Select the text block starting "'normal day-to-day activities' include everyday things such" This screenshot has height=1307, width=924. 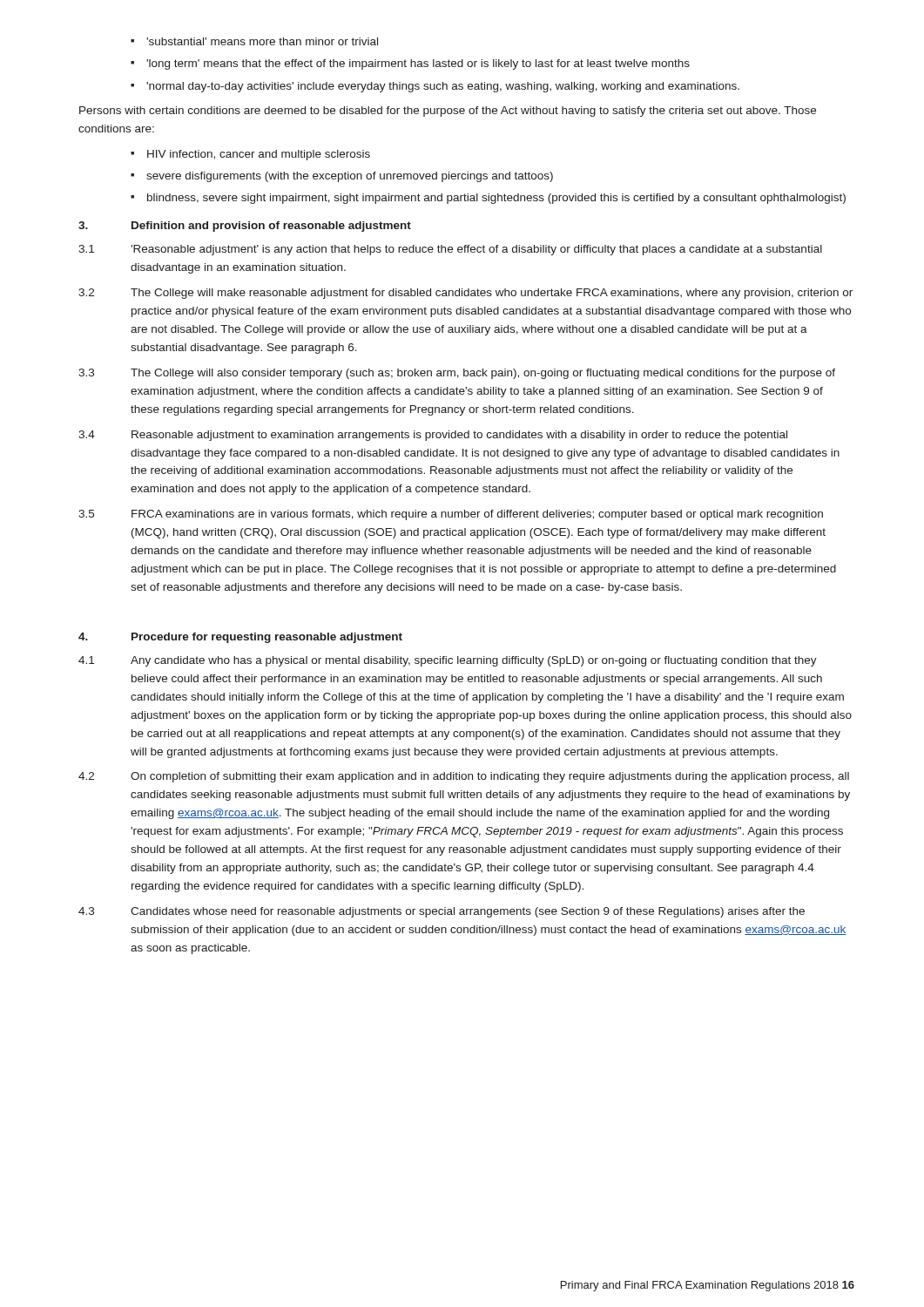tap(443, 85)
